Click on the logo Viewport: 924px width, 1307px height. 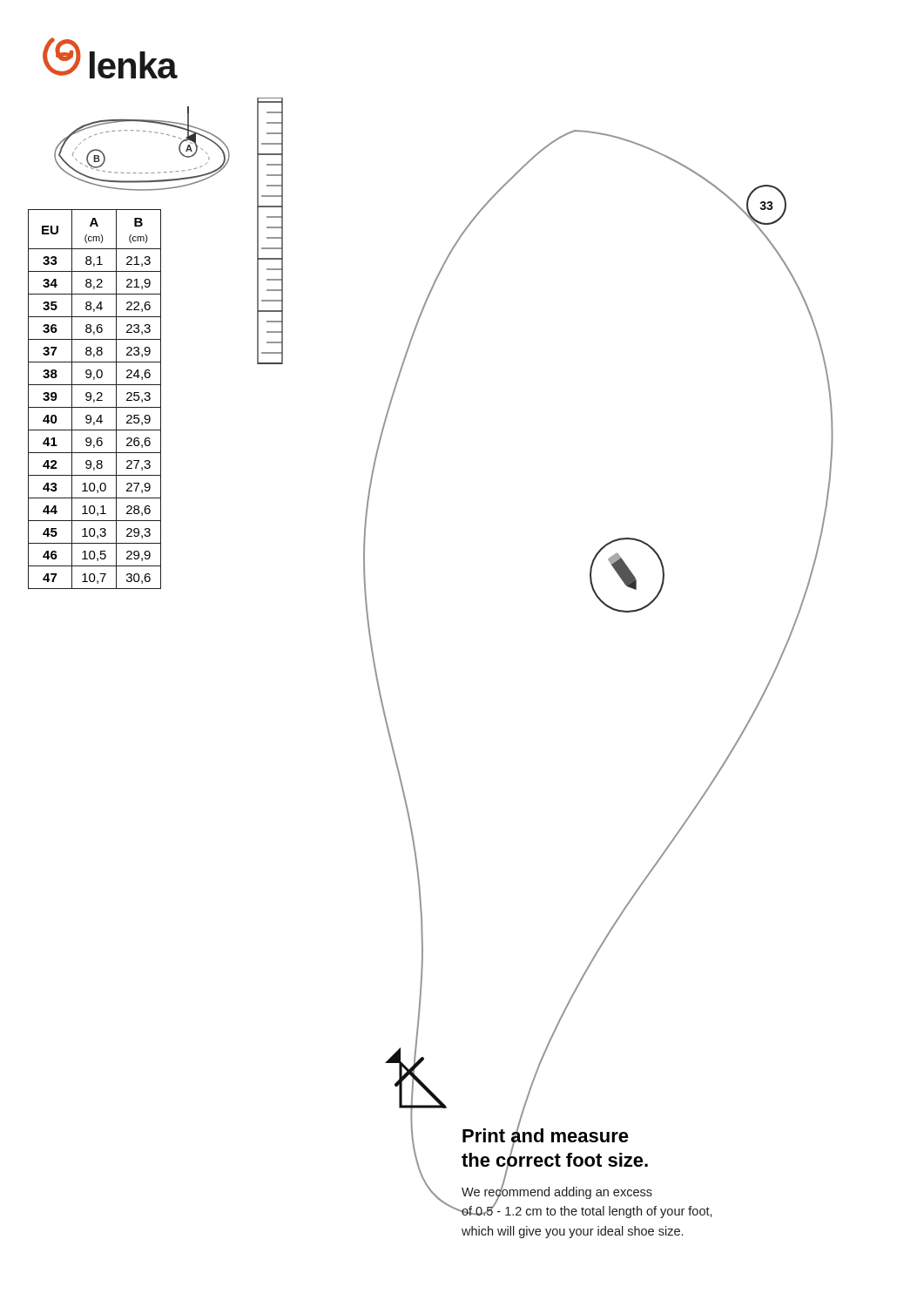pos(129,64)
